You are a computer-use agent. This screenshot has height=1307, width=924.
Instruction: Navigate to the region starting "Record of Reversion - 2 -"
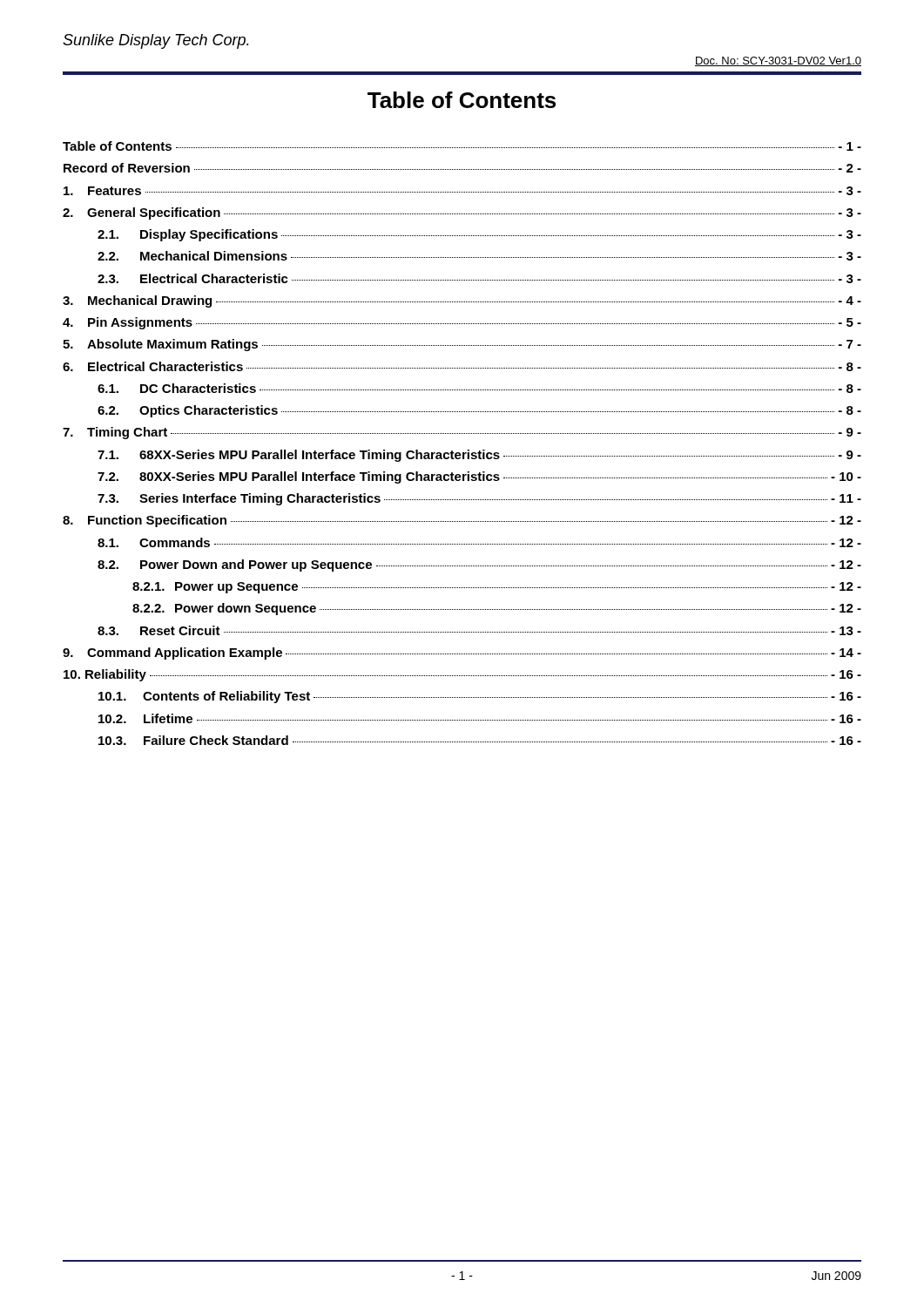click(462, 168)
